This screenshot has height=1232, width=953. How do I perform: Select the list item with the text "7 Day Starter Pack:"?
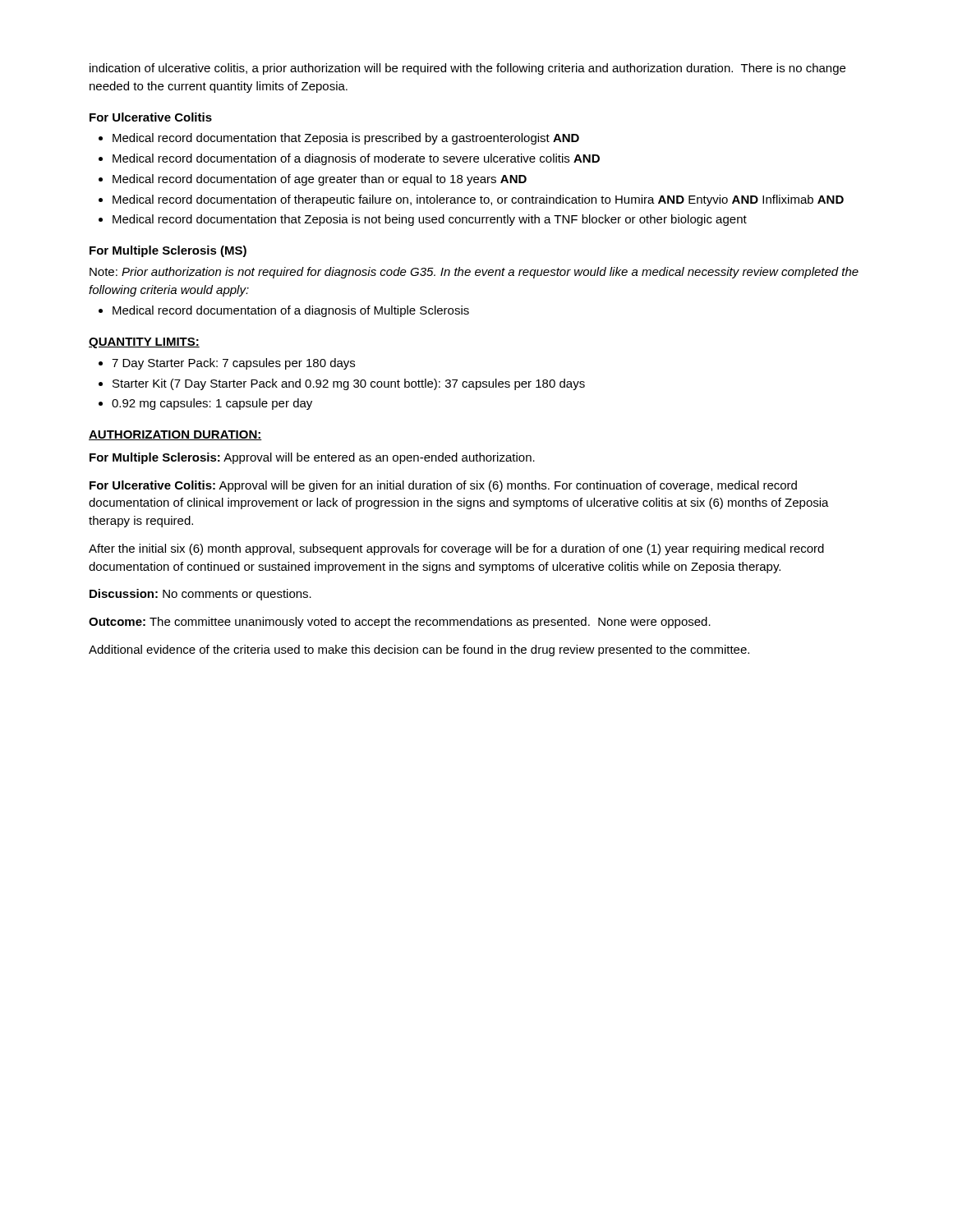(x=234, y=362)
